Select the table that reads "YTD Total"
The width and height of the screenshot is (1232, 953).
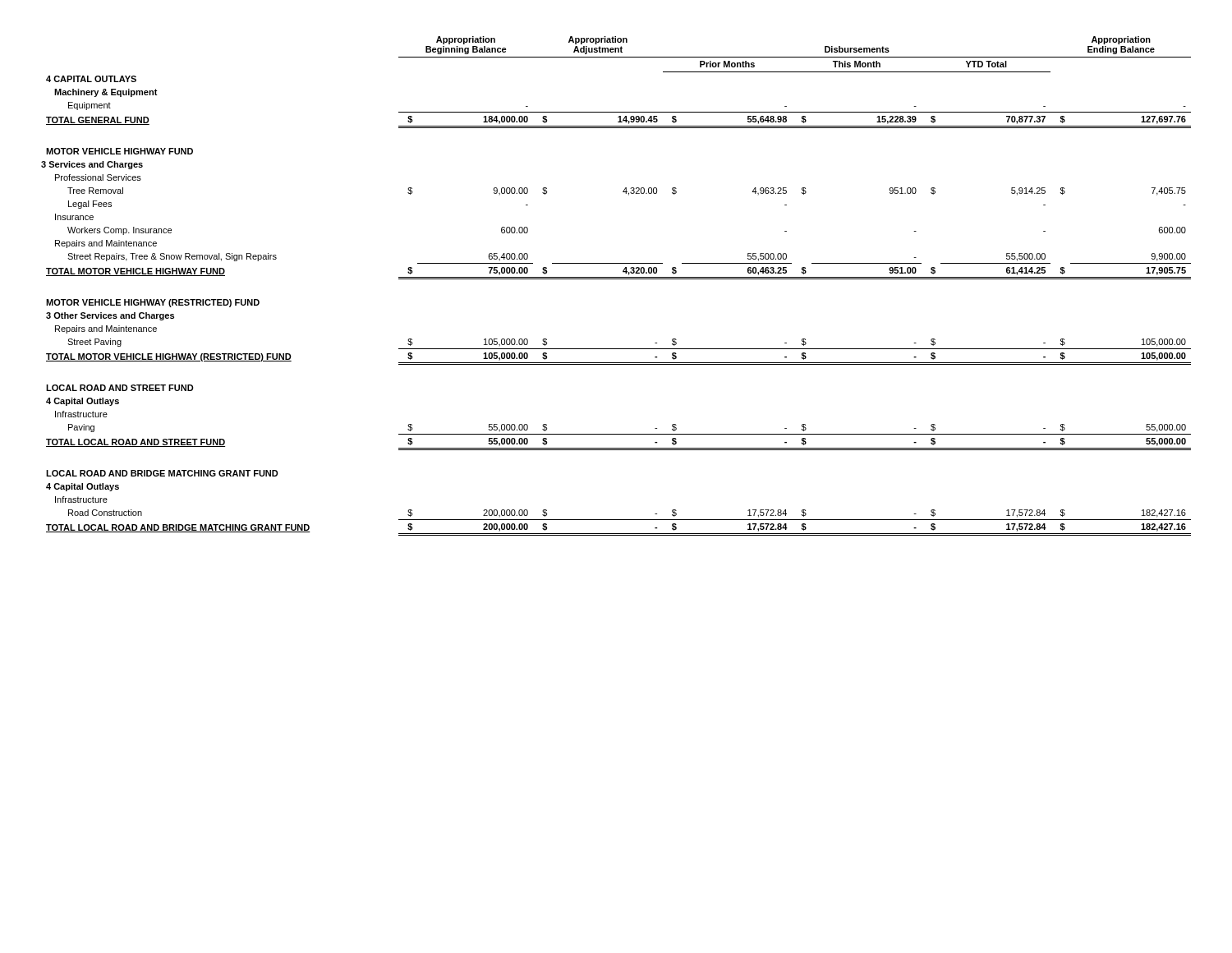click(x=616, y=284)
